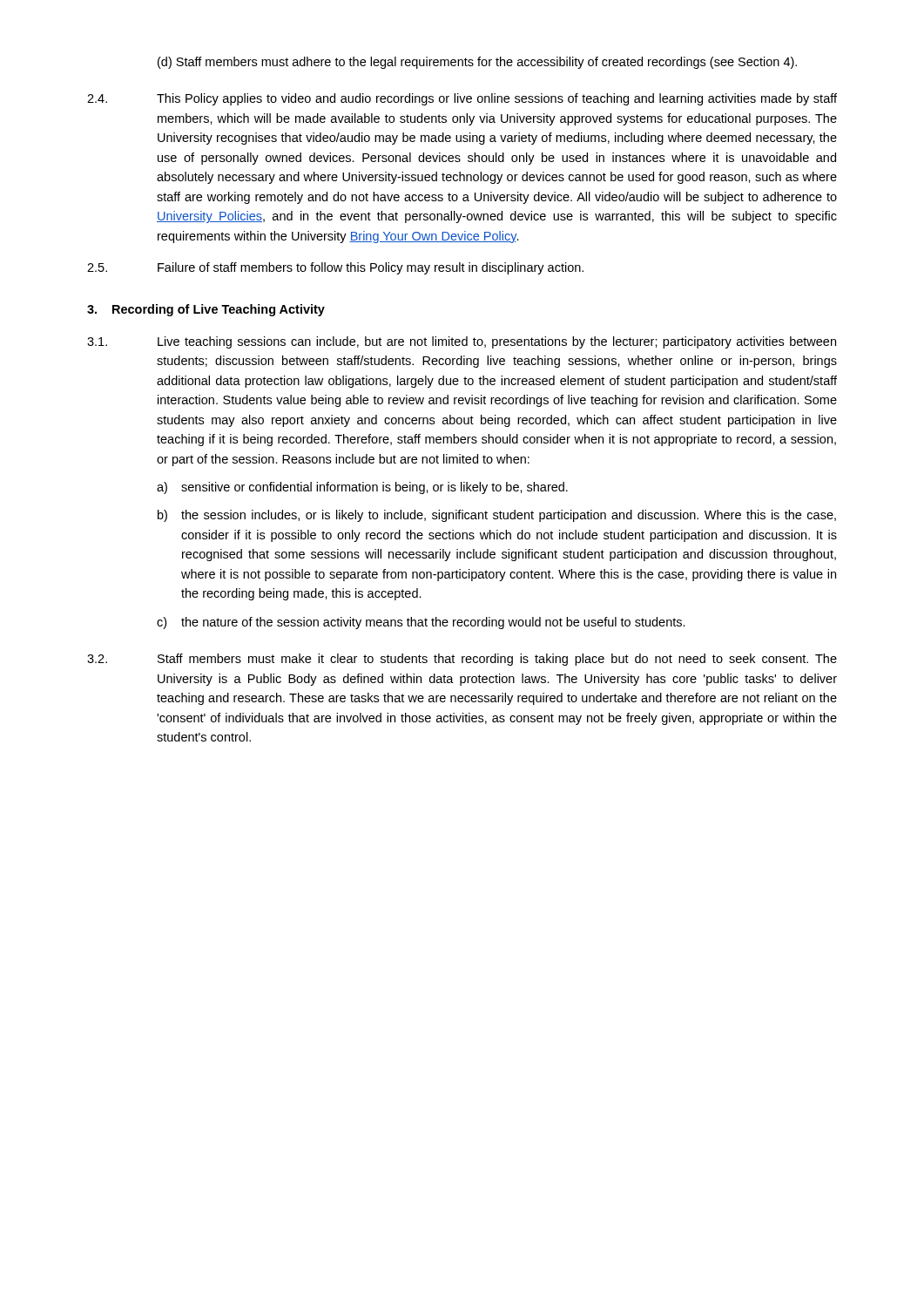Navigate to the text block starting "a) sensitive or confidential"

pos(497,487)
